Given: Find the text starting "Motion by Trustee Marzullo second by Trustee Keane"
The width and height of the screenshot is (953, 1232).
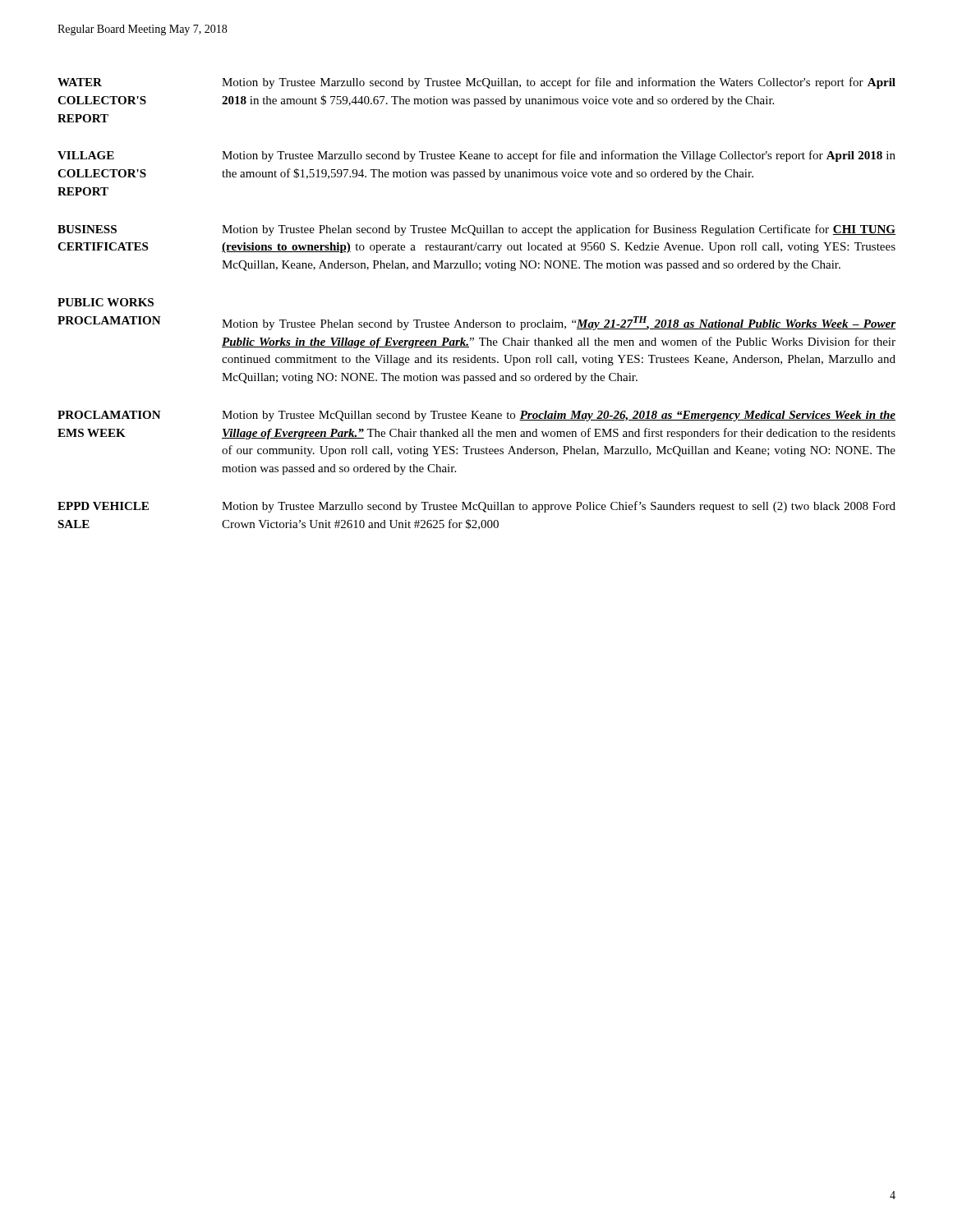Looking at the screenshot, I should click(559, 164).
